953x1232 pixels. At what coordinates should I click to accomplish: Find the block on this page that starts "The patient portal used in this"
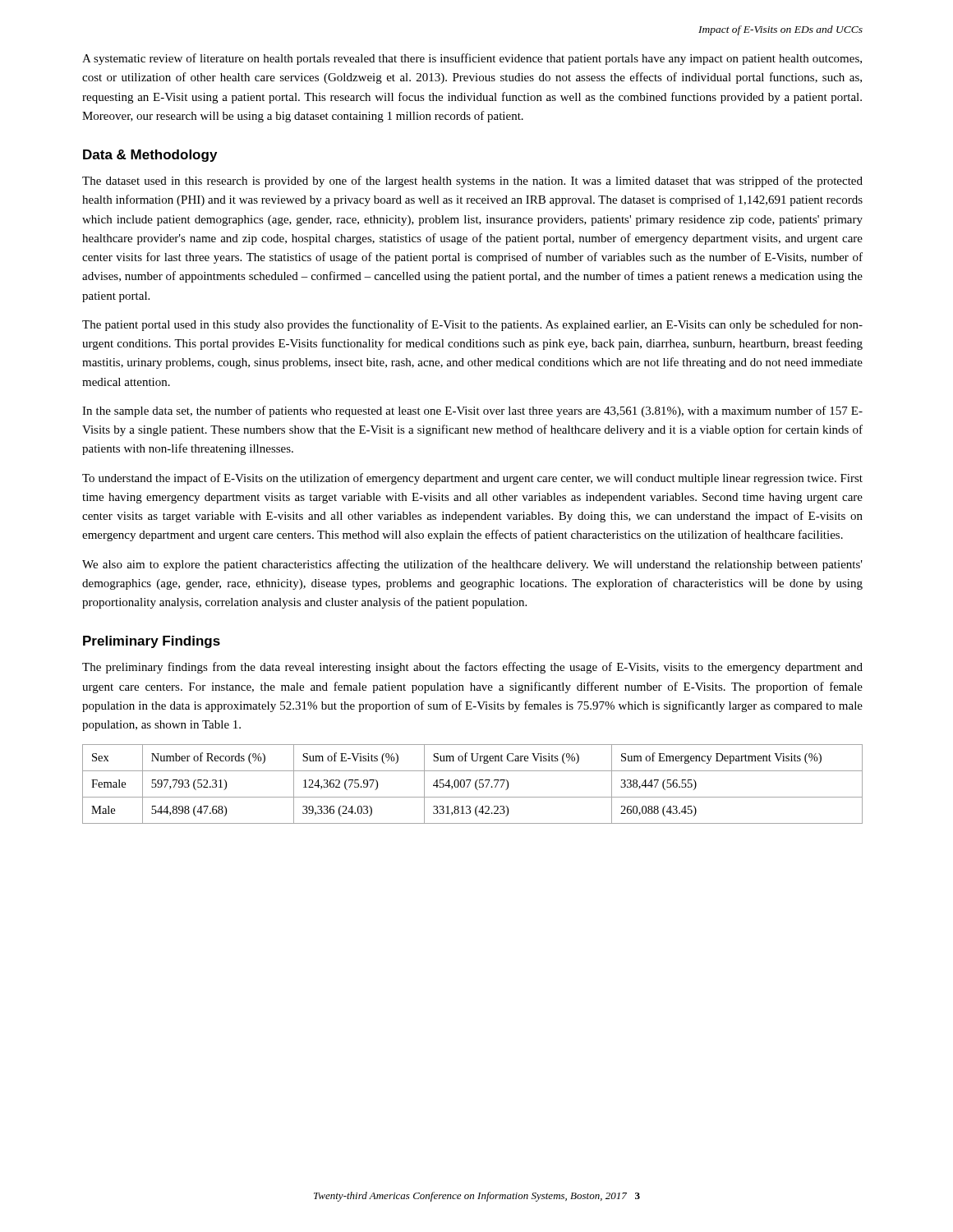(472, 353)
